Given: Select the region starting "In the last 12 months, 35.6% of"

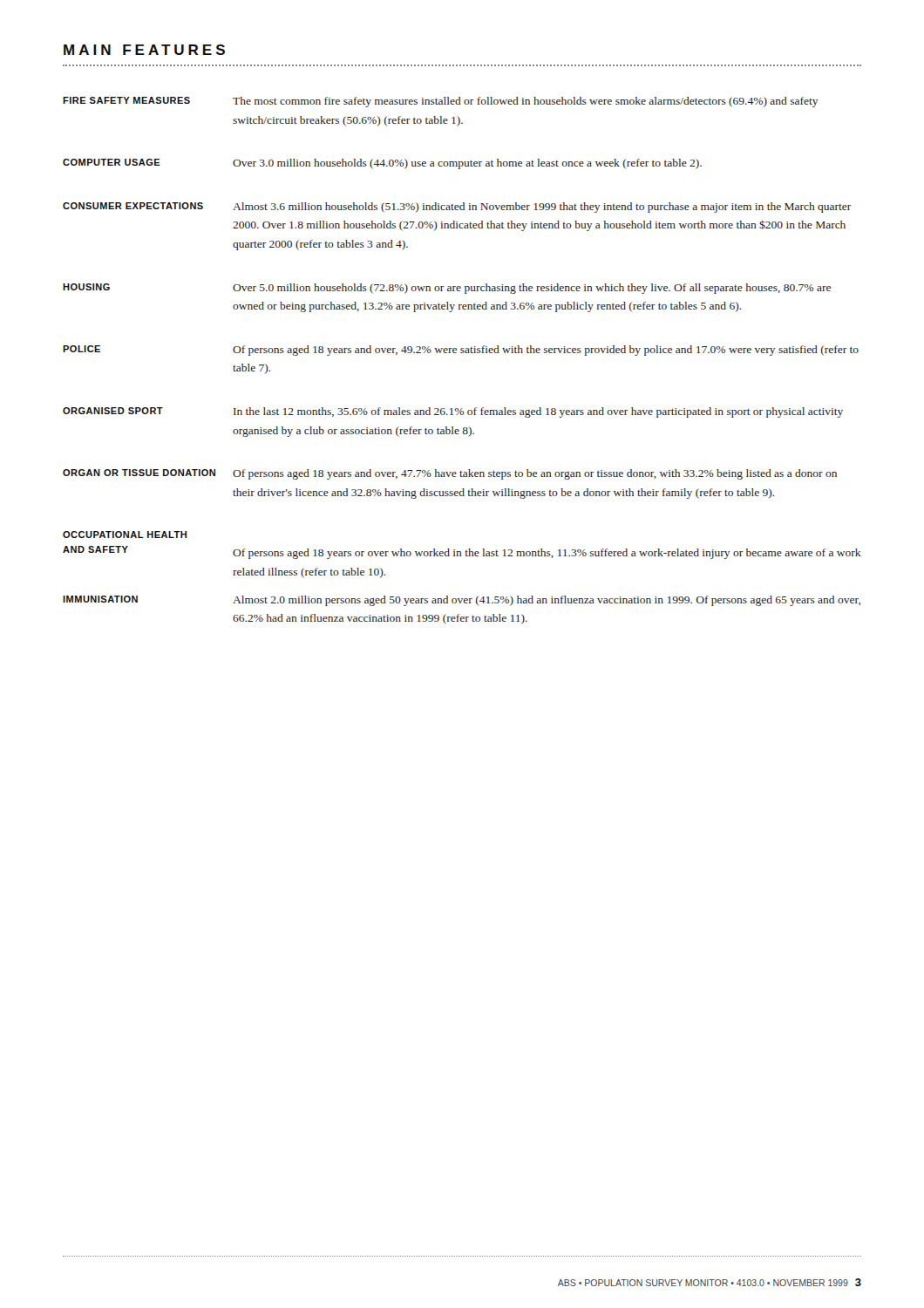Looking at the screenshot, I should pos(538,421).
